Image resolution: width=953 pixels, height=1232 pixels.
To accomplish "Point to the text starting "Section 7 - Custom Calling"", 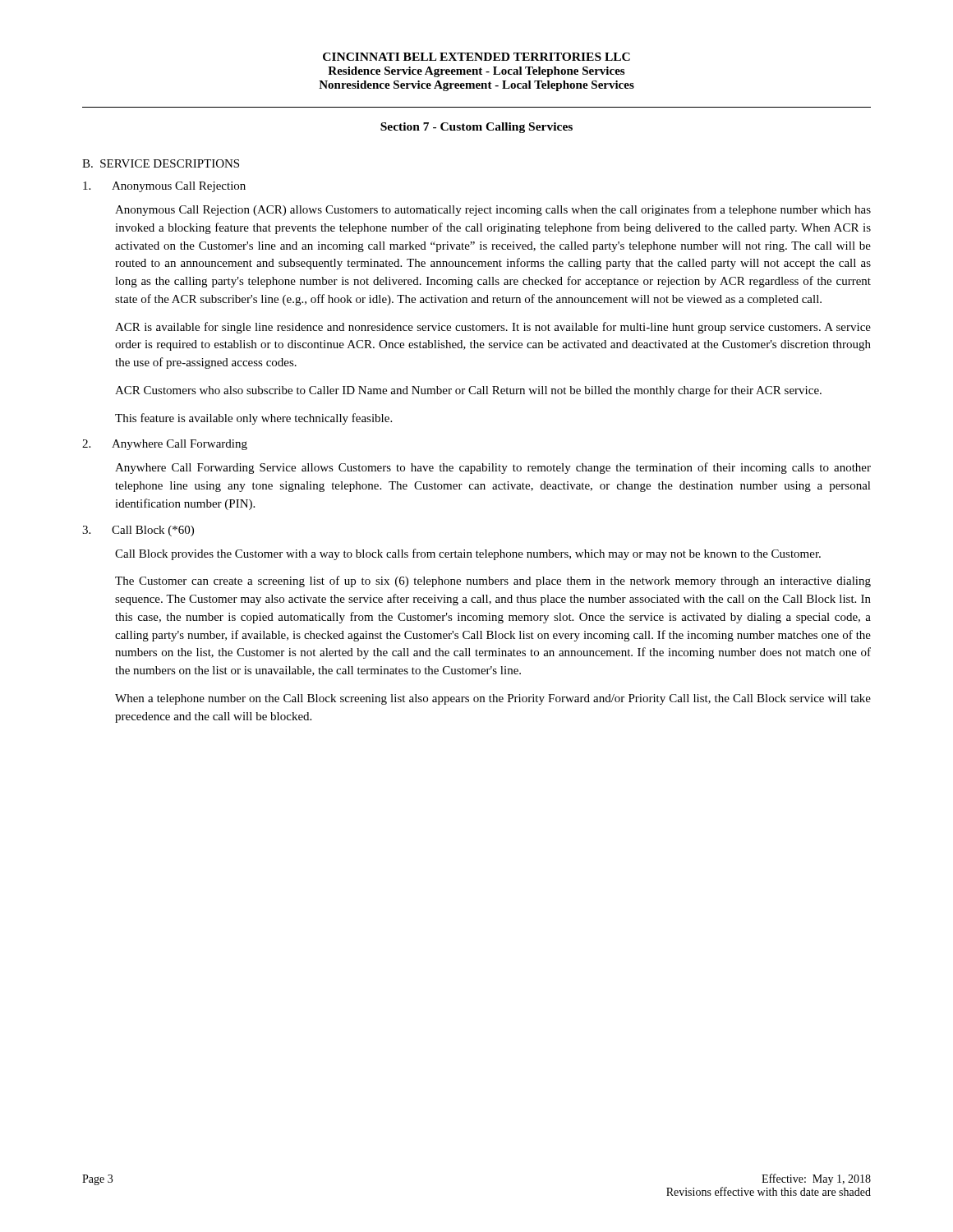I will (476, 126).
